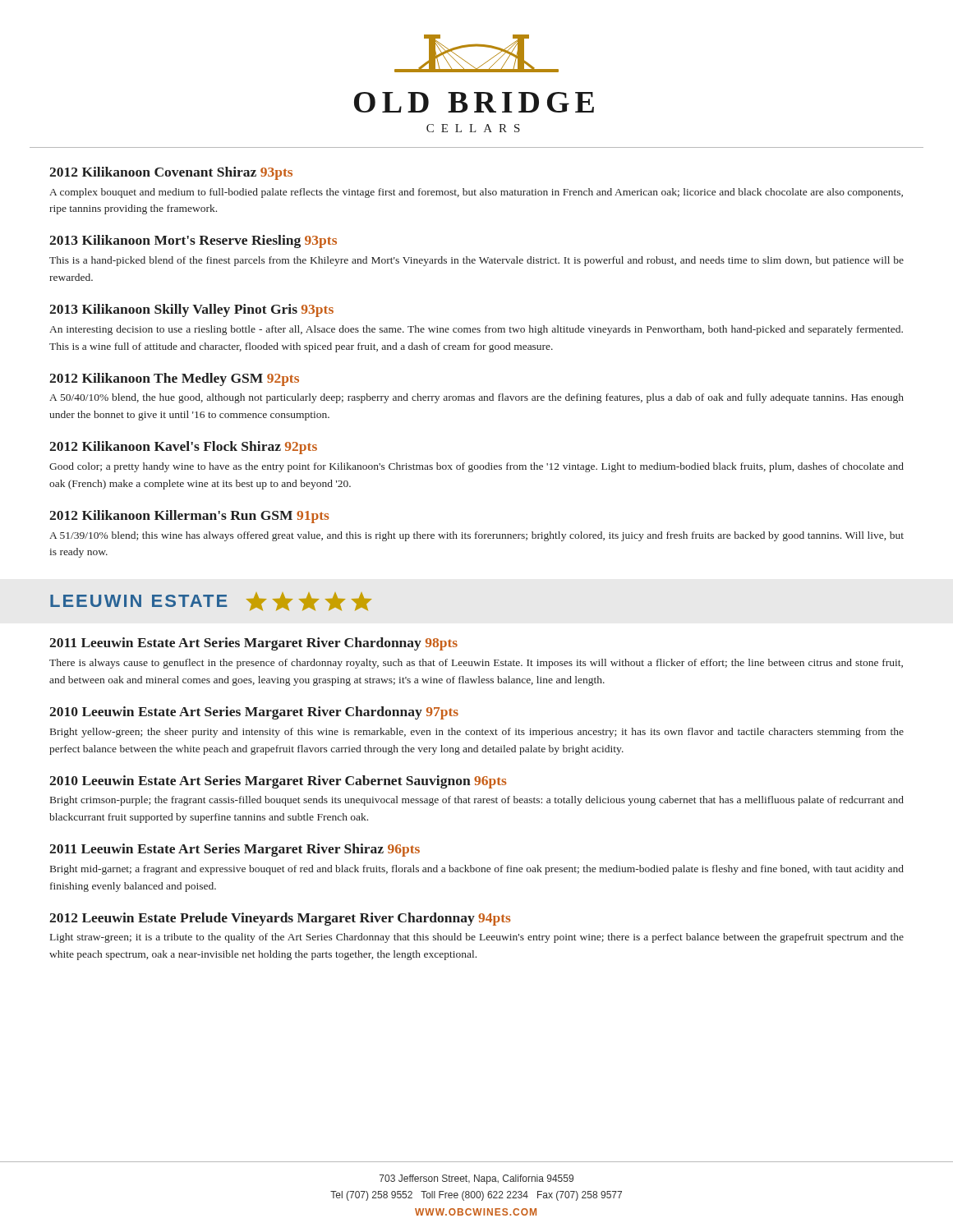Image resolution: width=953 pixels, height=1232 pixels.
Task: Click the passage that begins "2013 Kilikanoon Skilly Valley Pinot Gris 93pts An"
Action: [476, 328]
